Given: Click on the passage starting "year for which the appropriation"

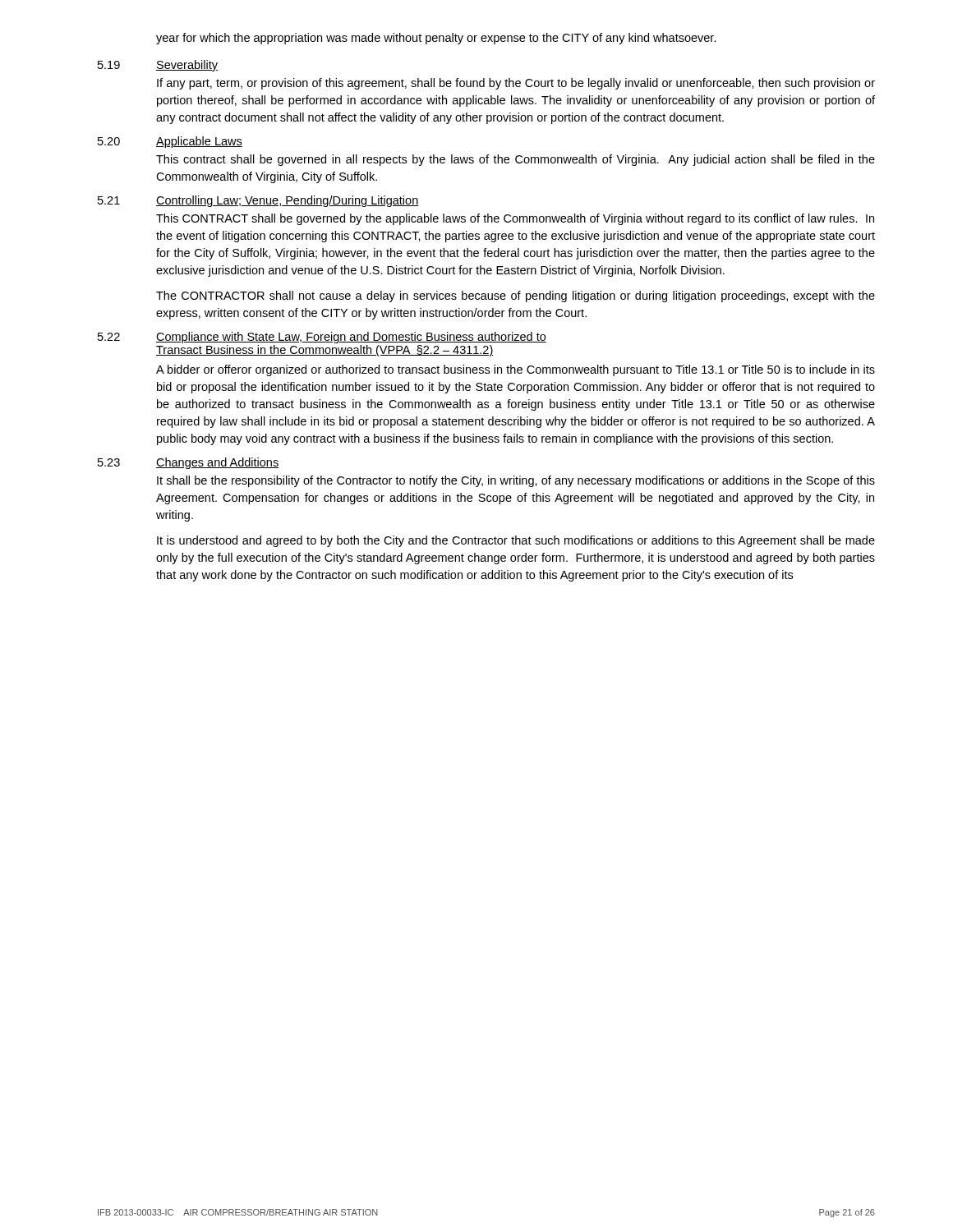Looking at the screenshot, I should (x=436, y=38).
